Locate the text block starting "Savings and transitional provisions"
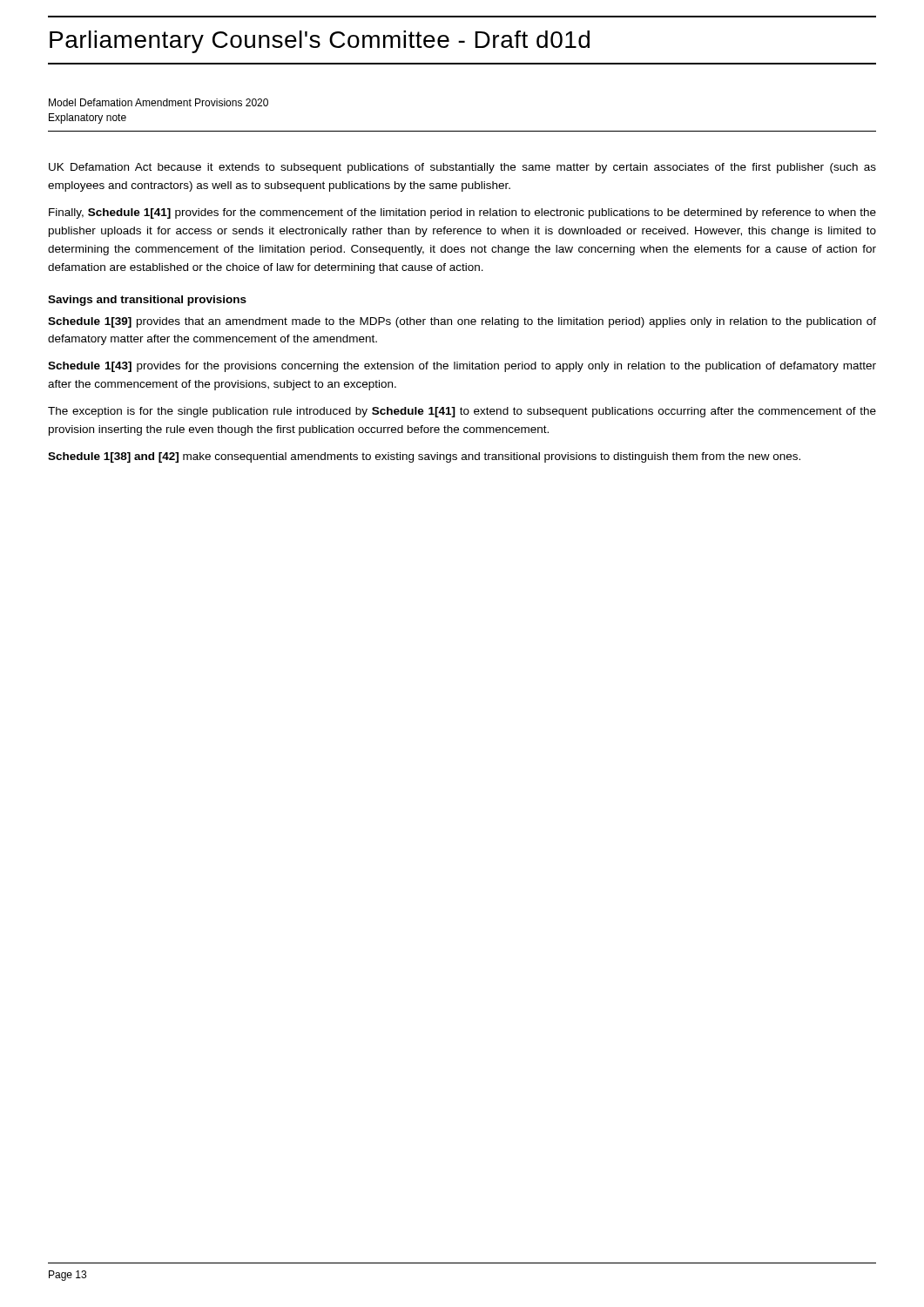Screen dimensions: 1307x924 point(147,301)
